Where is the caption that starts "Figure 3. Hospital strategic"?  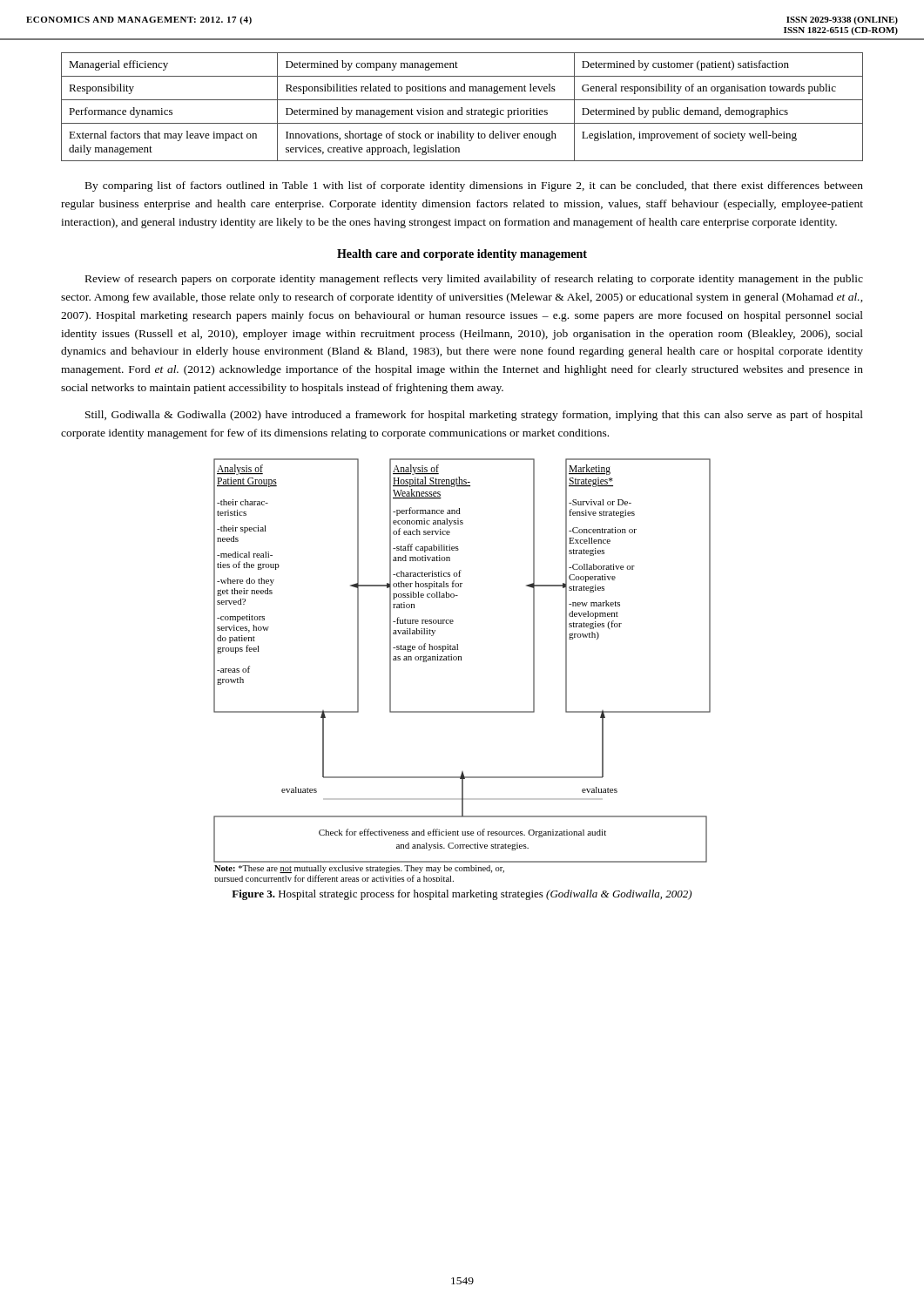(x=462, y=894)
